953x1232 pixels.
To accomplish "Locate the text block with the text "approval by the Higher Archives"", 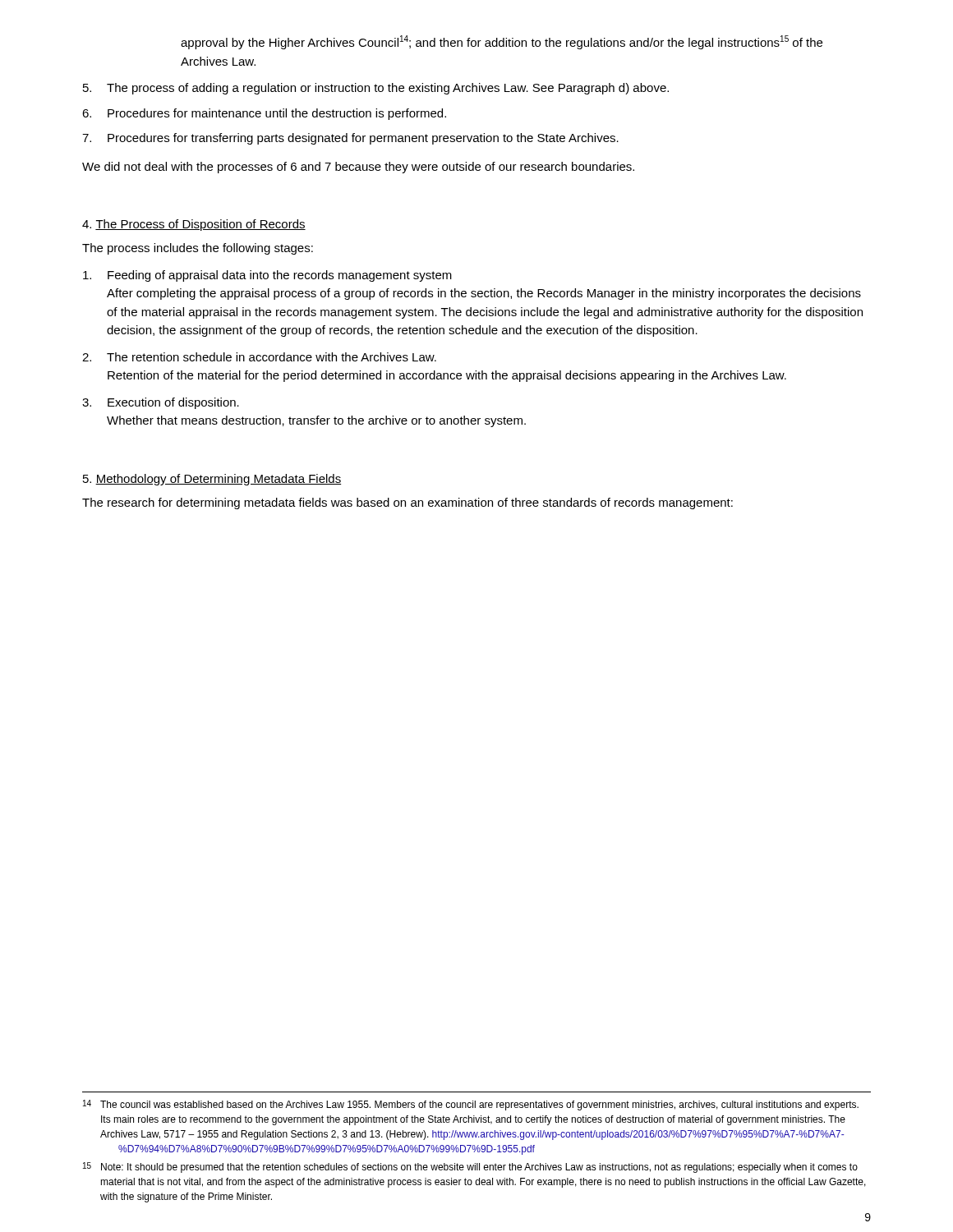I will 502,51.
